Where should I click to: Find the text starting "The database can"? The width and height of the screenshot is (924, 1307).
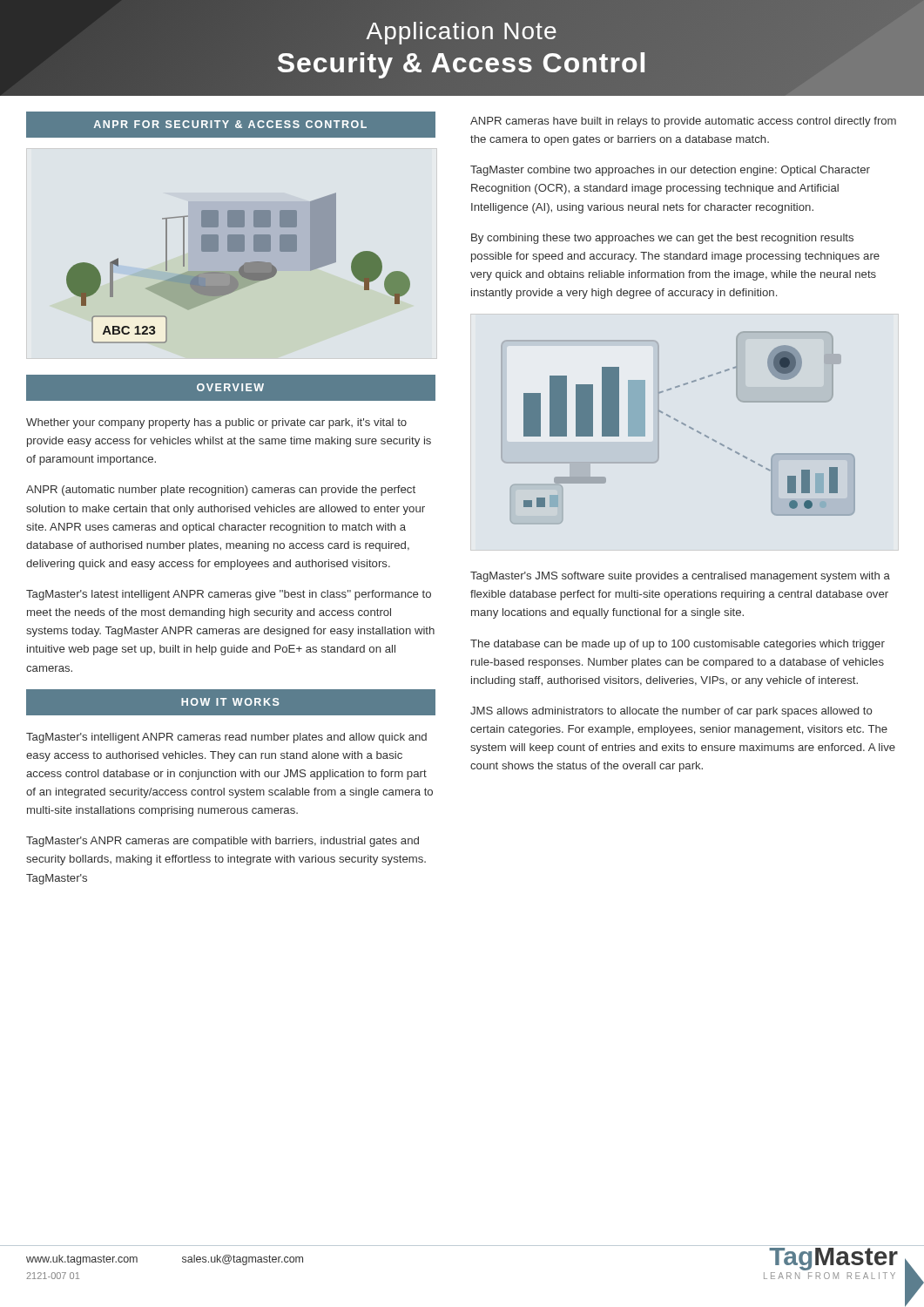click(677, 661)
